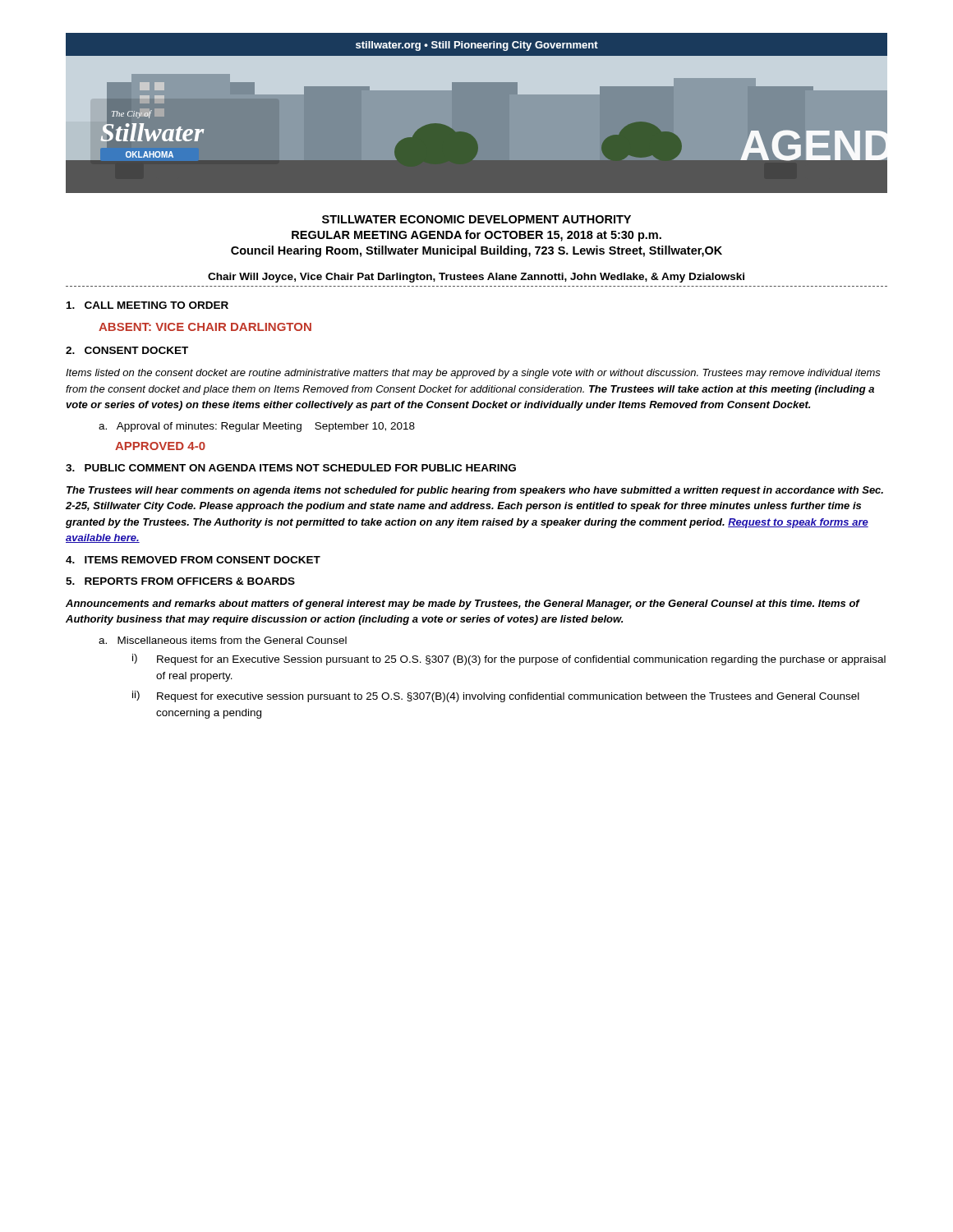Navigate to the text block starting "CALL MEETING TO"

pyautogui.click(x=147, y=305)
